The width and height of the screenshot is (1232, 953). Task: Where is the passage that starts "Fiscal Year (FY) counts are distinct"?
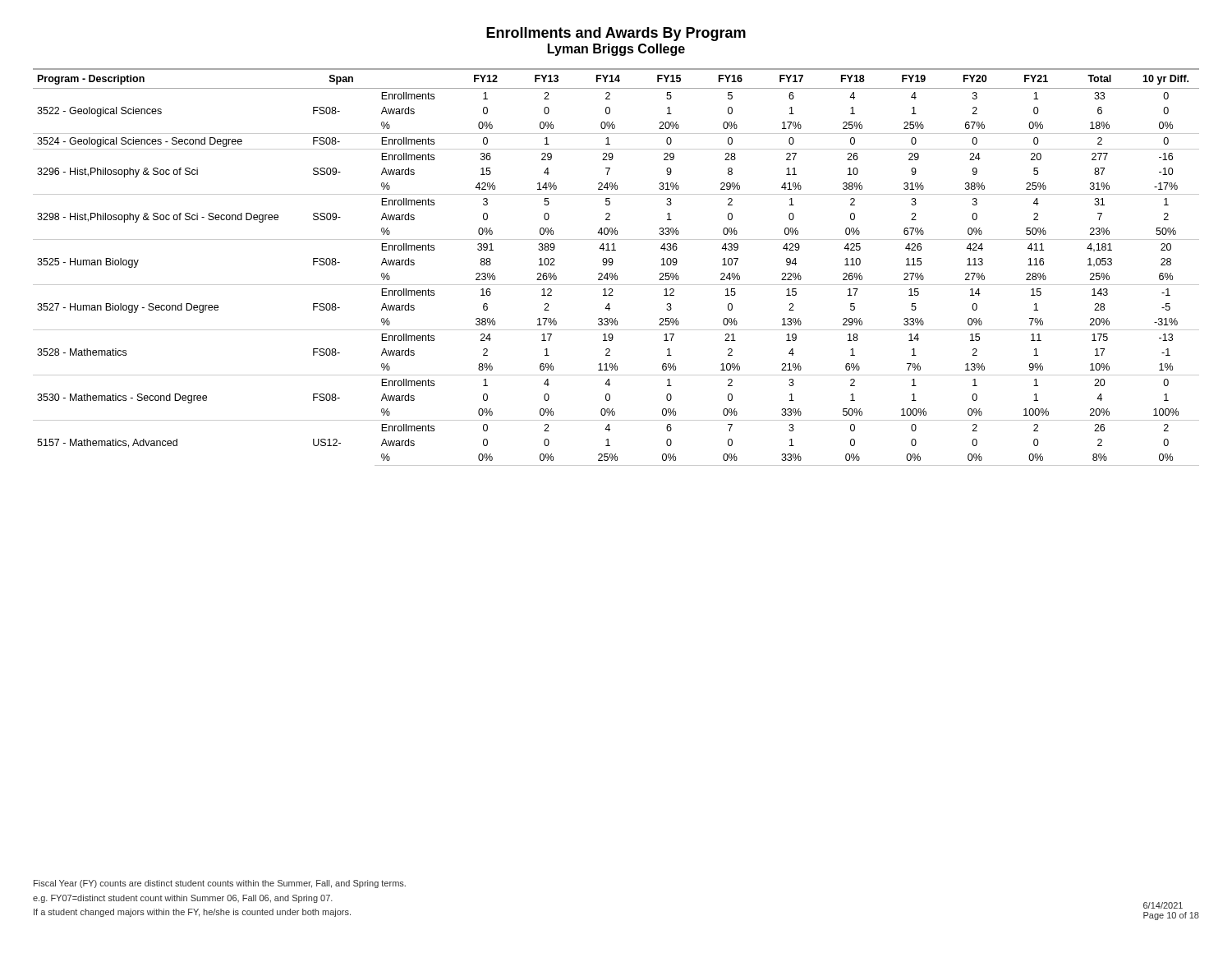pos(220,898)
